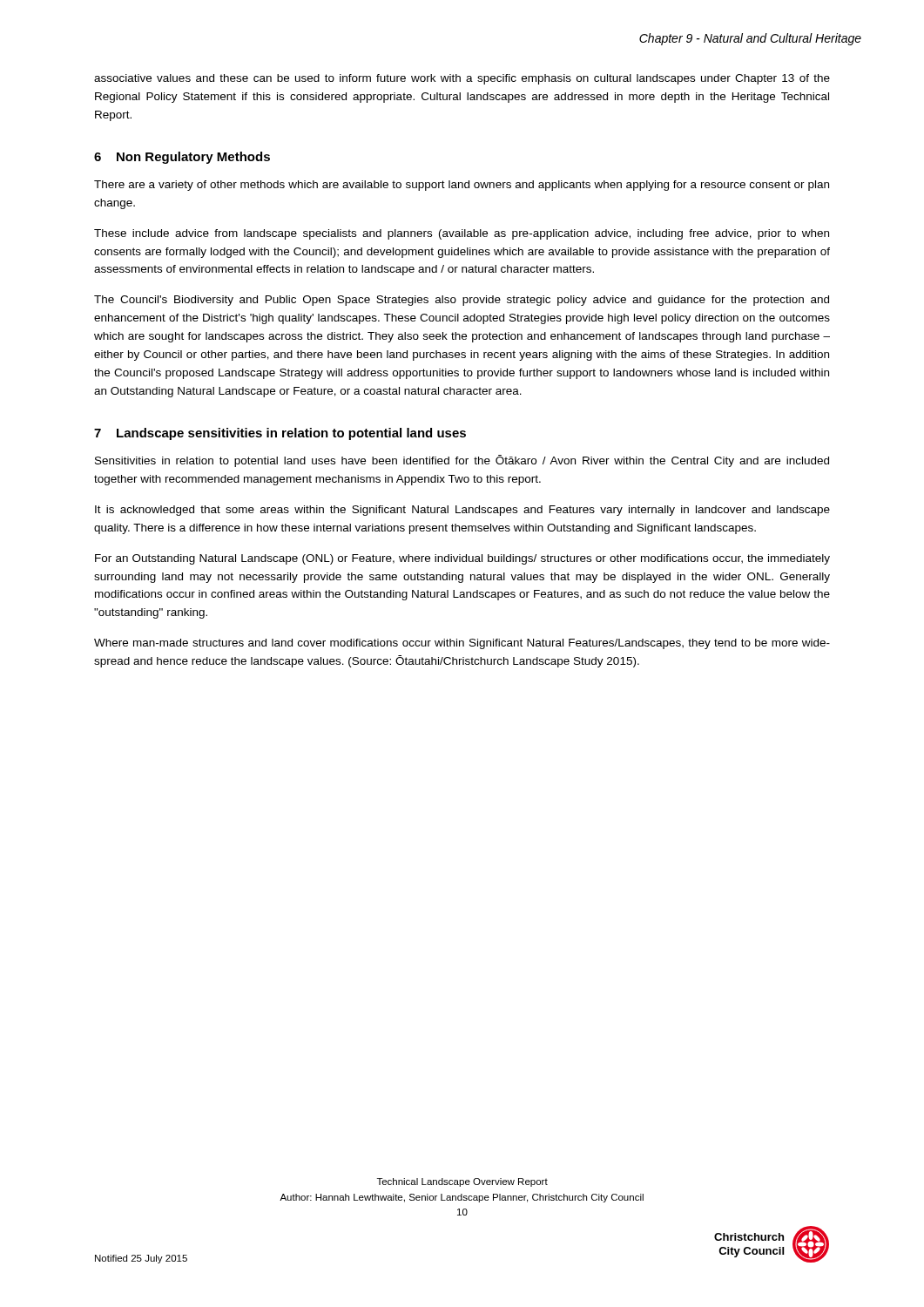Point to "6 Non Regulatory Methods"

pyautogui.click(x=182, y=156)
